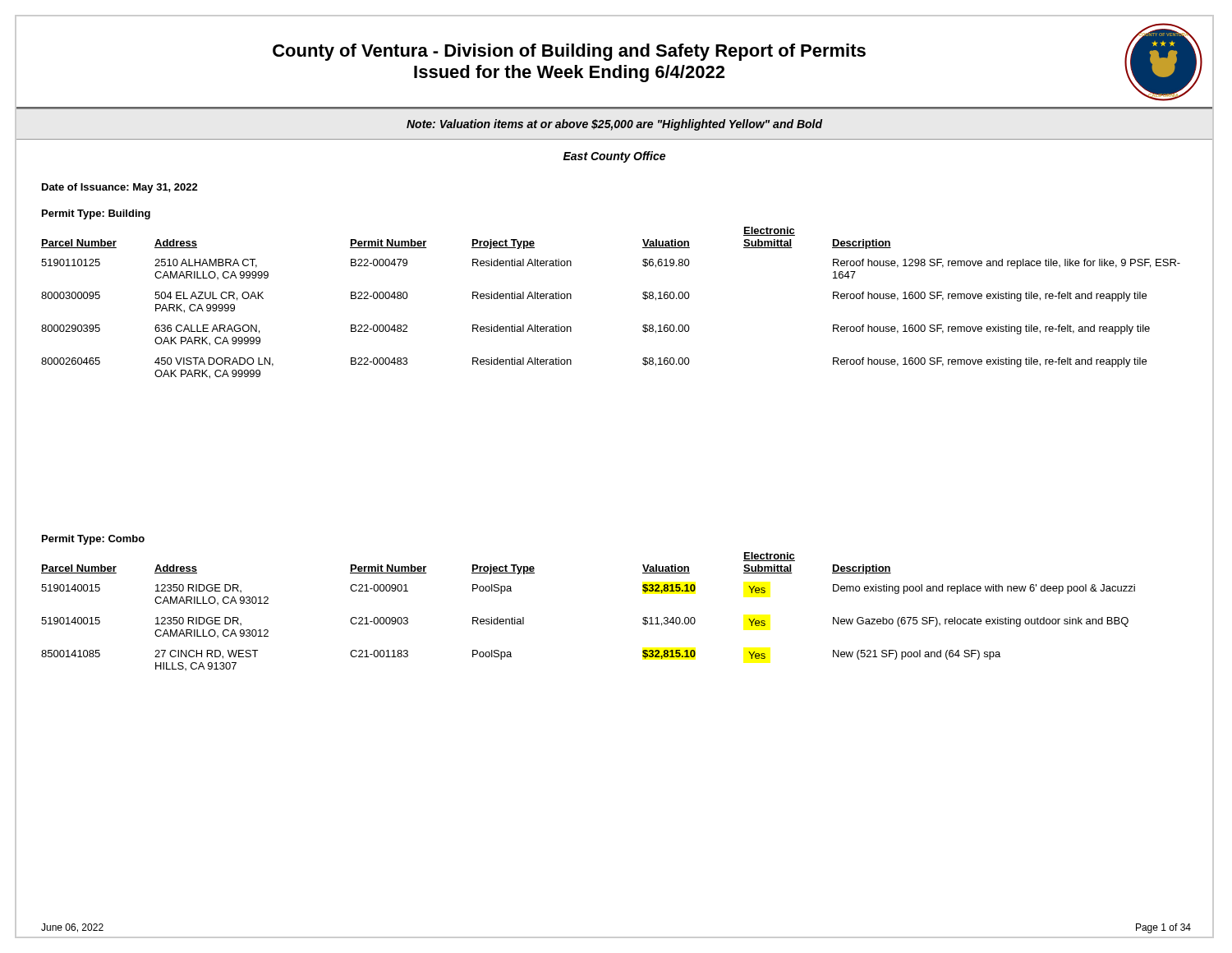This screenshot has width=1232, height=953.
Task: Find the text block starting "Permit Type: Combo"
Action: (93, 539)
